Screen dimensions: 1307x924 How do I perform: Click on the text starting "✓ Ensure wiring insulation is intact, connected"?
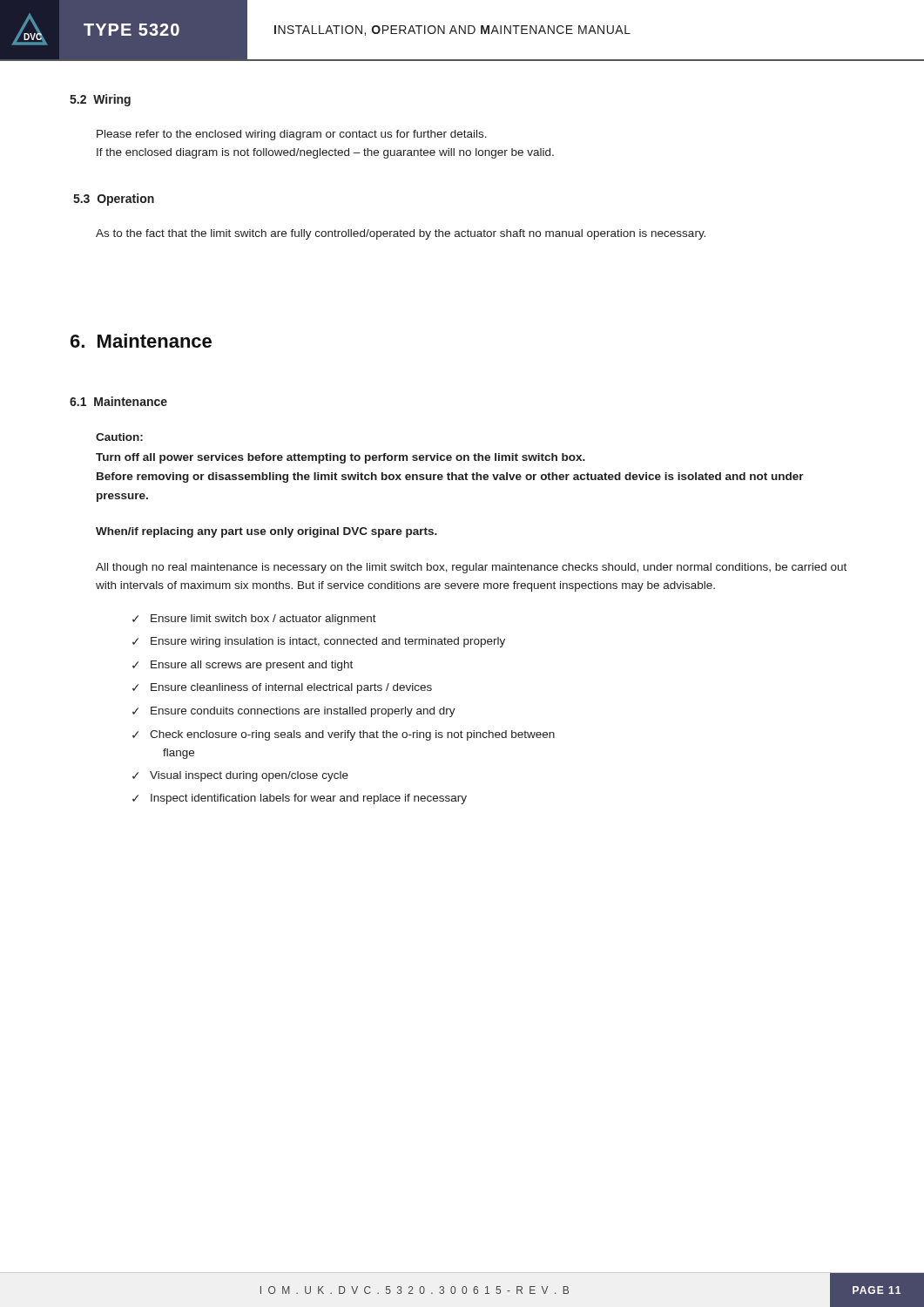coord(318,642)
